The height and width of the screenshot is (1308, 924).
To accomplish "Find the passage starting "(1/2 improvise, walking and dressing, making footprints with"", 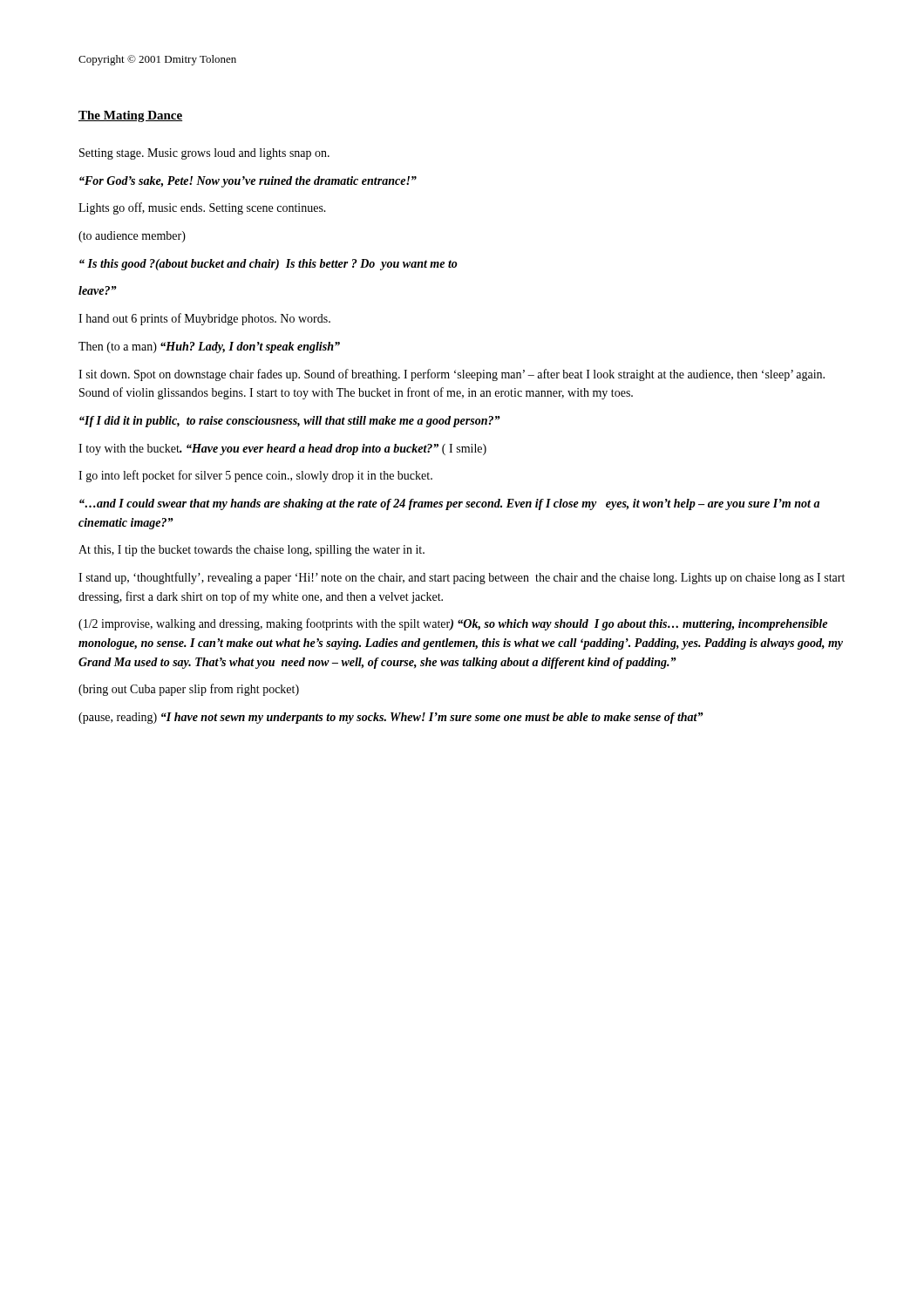I will [461, 643].
